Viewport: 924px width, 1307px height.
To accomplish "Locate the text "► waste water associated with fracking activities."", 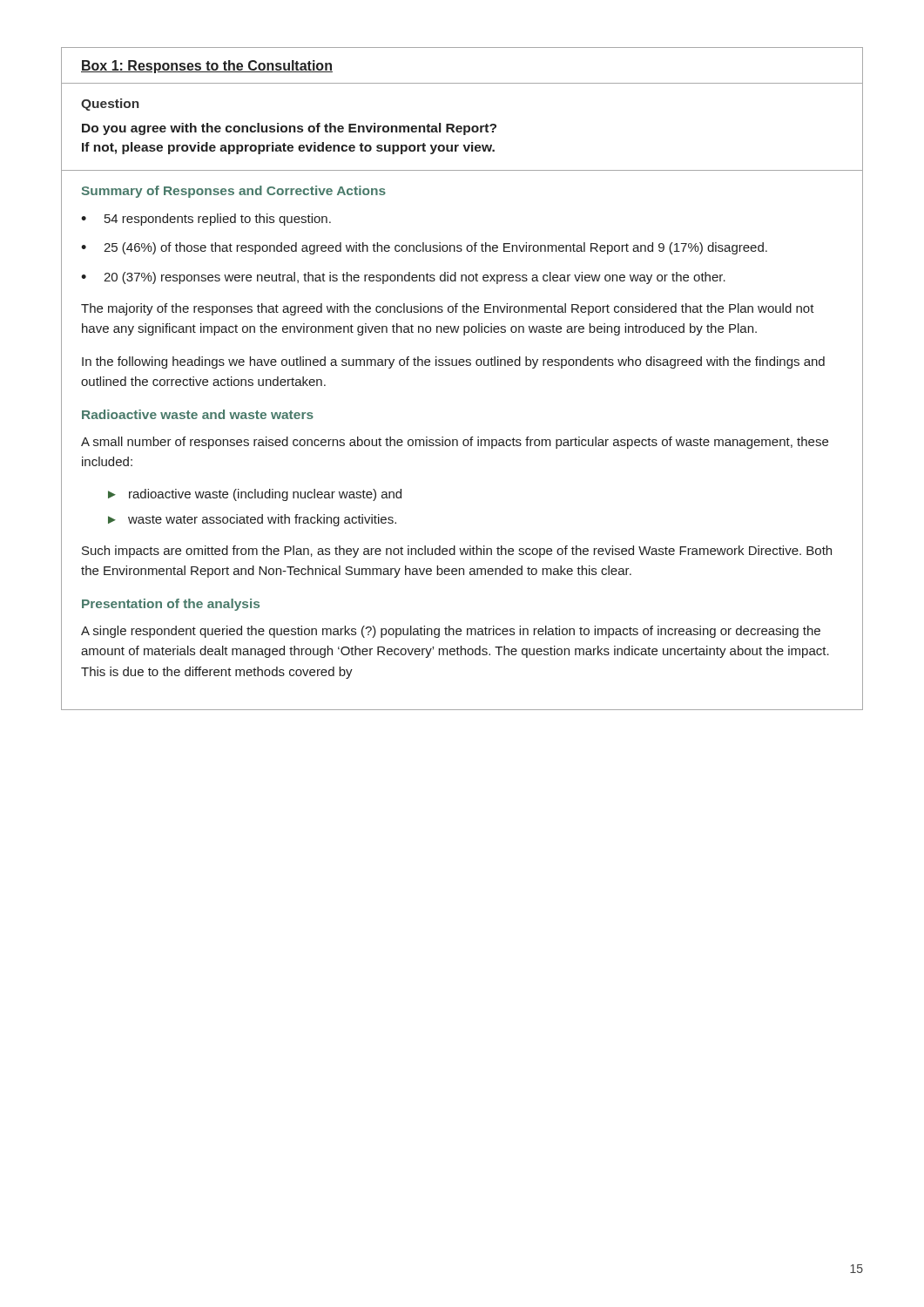I will 251,520.
